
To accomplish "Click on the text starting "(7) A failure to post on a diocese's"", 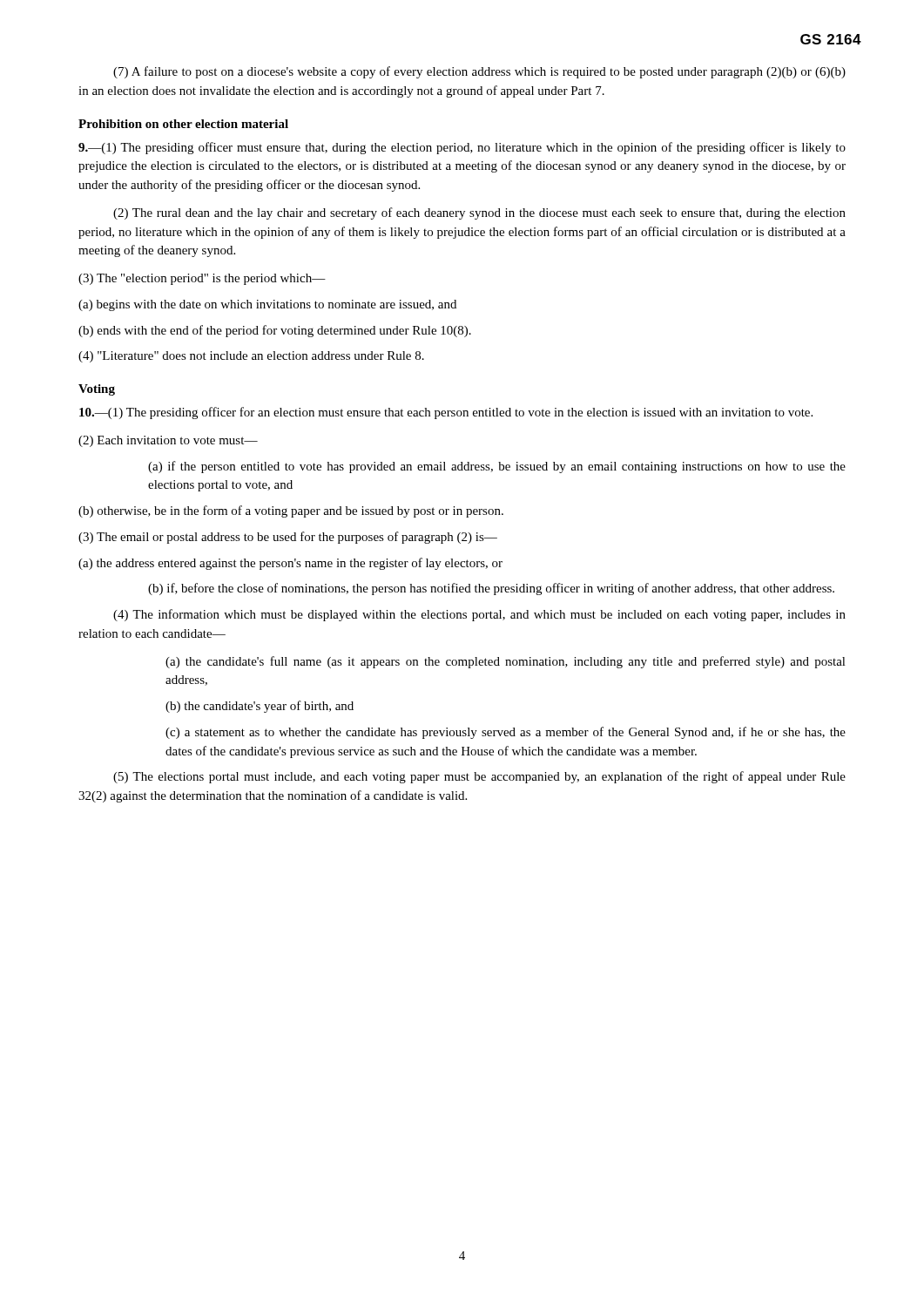I will 462,82.
